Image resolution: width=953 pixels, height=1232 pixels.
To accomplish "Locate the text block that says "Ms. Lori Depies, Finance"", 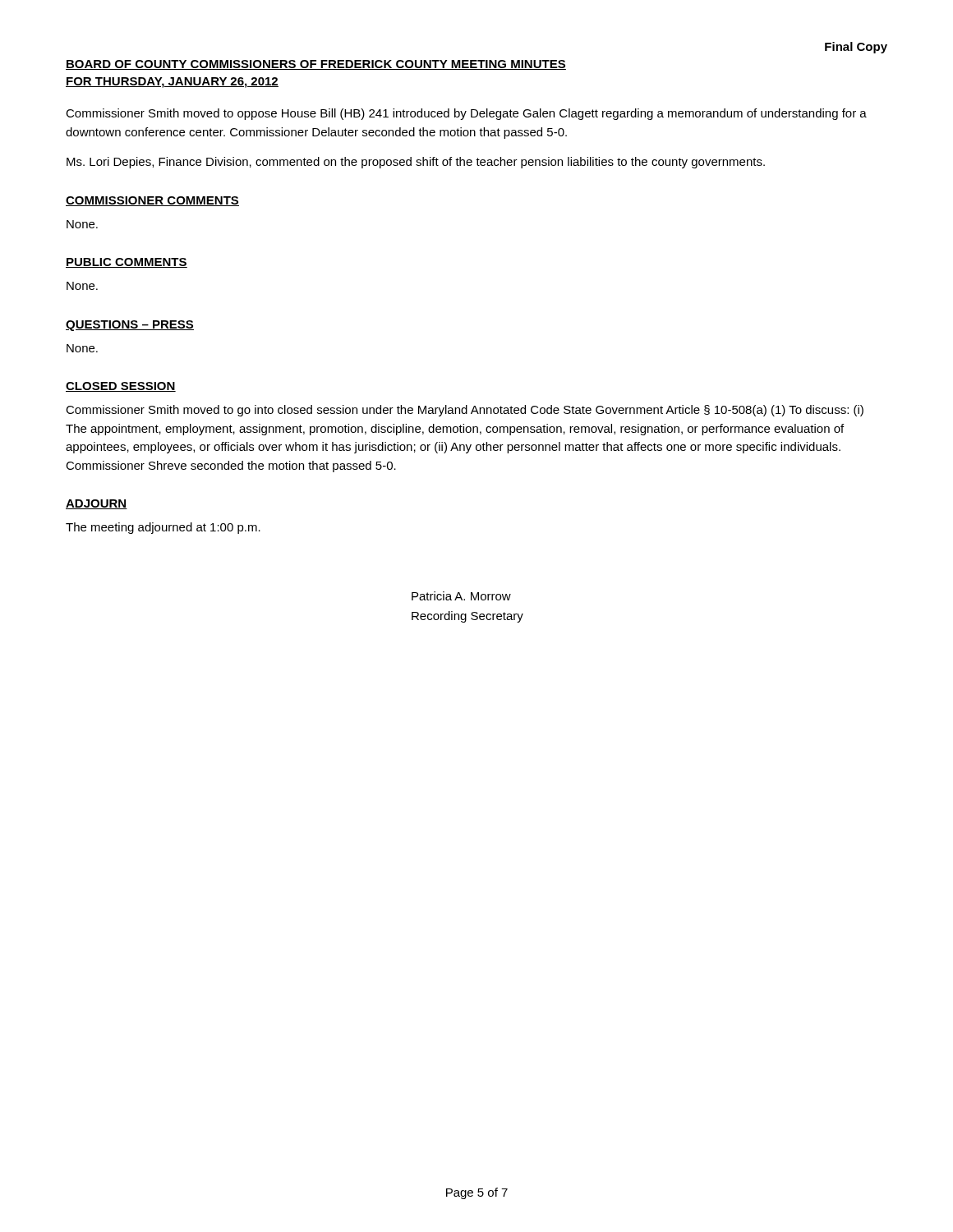I will point(416,161).
